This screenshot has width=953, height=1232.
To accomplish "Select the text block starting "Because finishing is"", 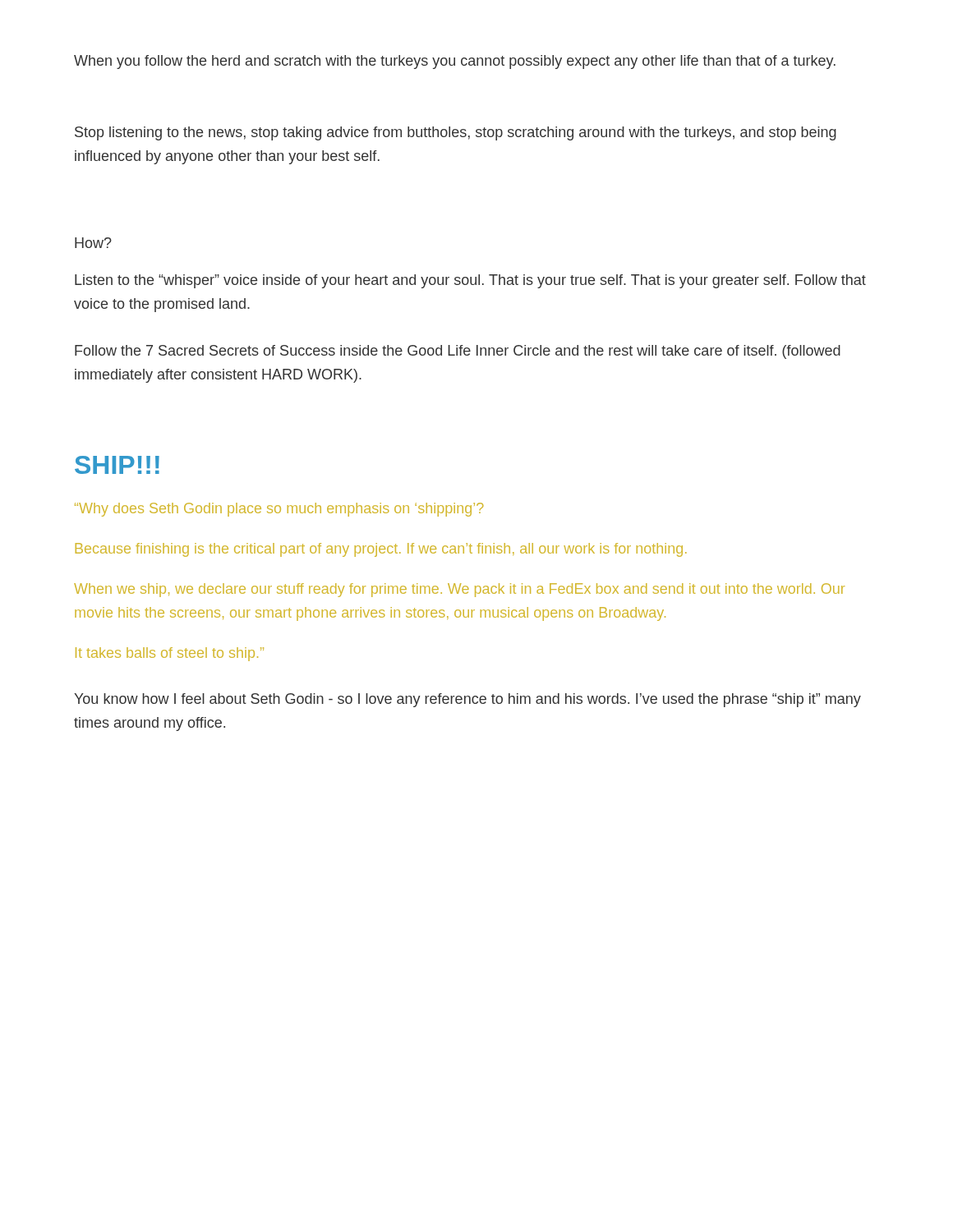I will point(381,549).
